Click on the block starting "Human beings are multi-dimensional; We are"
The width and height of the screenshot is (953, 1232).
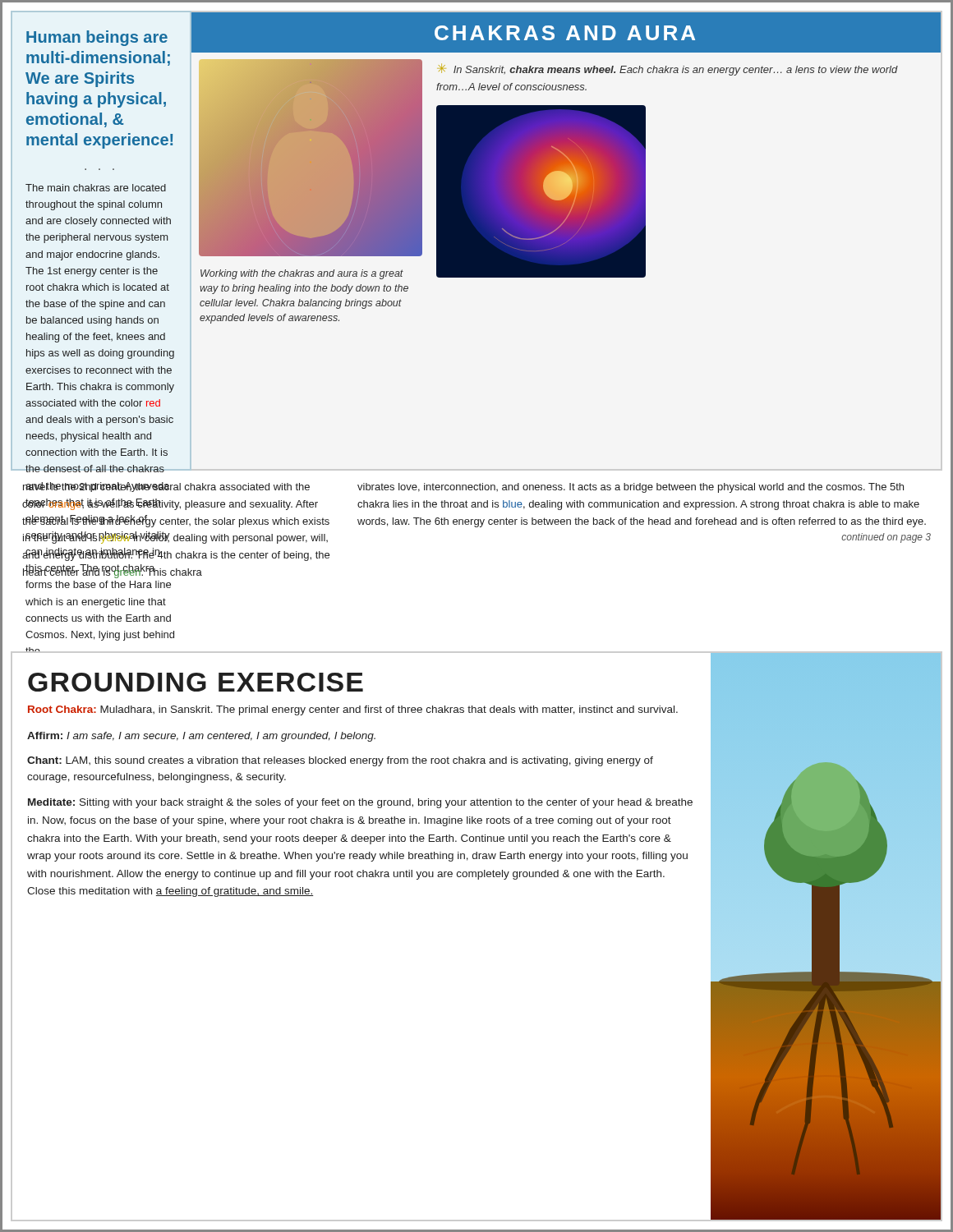click(101, 89)
